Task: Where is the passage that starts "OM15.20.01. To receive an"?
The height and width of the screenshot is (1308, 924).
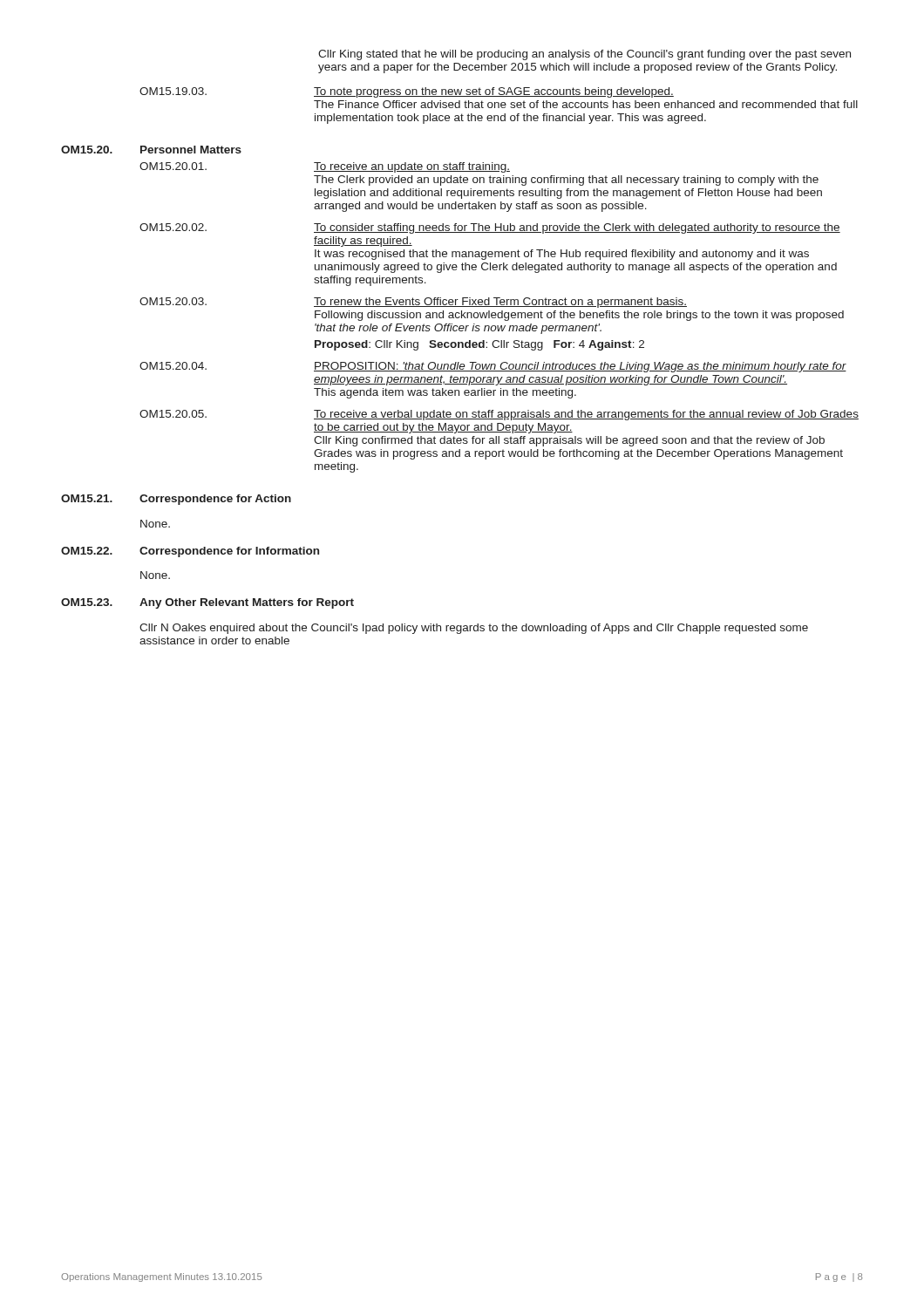Action: (x=462, y=188)
